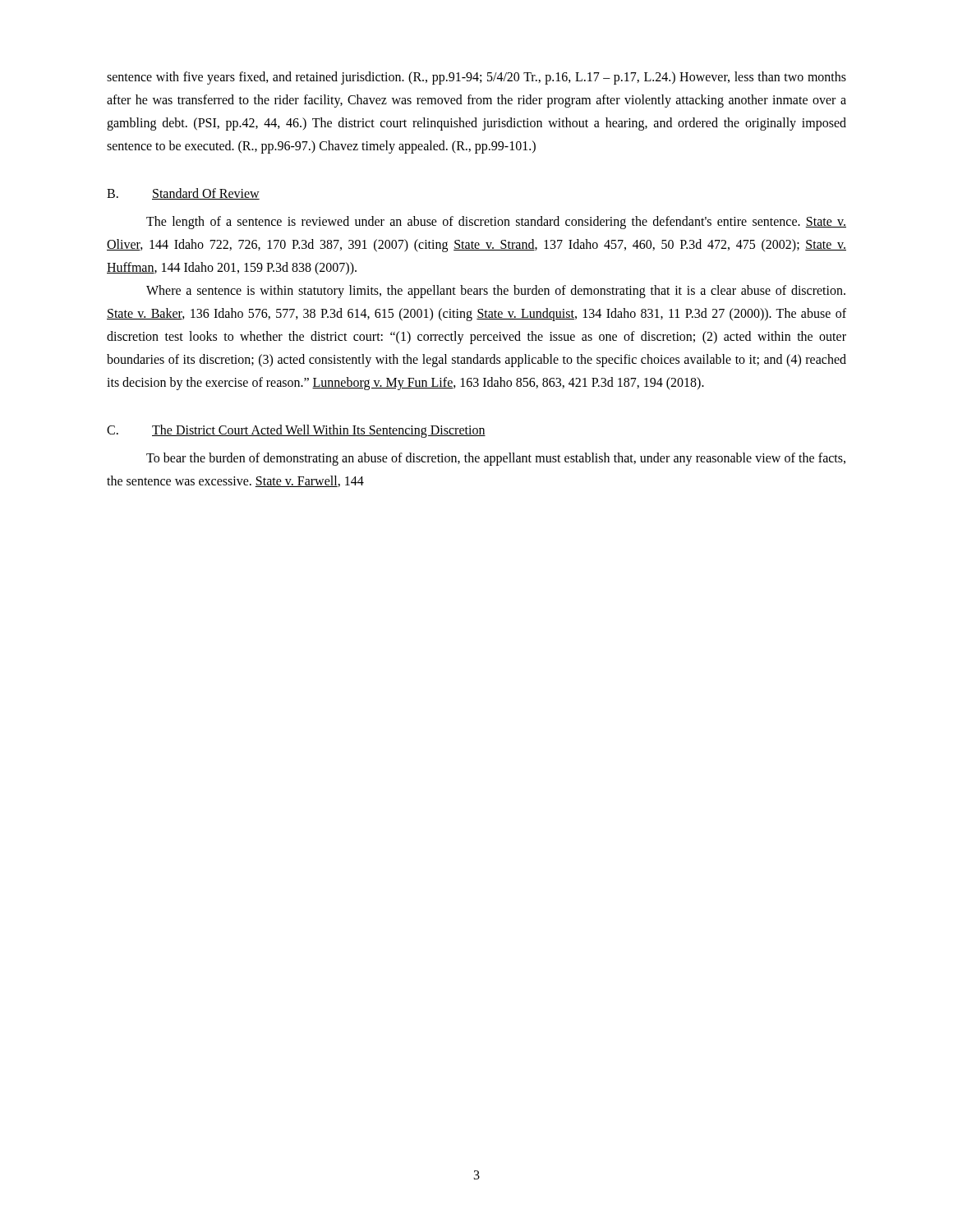Select the text starting "To bear the burden of"
This screenshot has height=1232, width=953.
476,469
